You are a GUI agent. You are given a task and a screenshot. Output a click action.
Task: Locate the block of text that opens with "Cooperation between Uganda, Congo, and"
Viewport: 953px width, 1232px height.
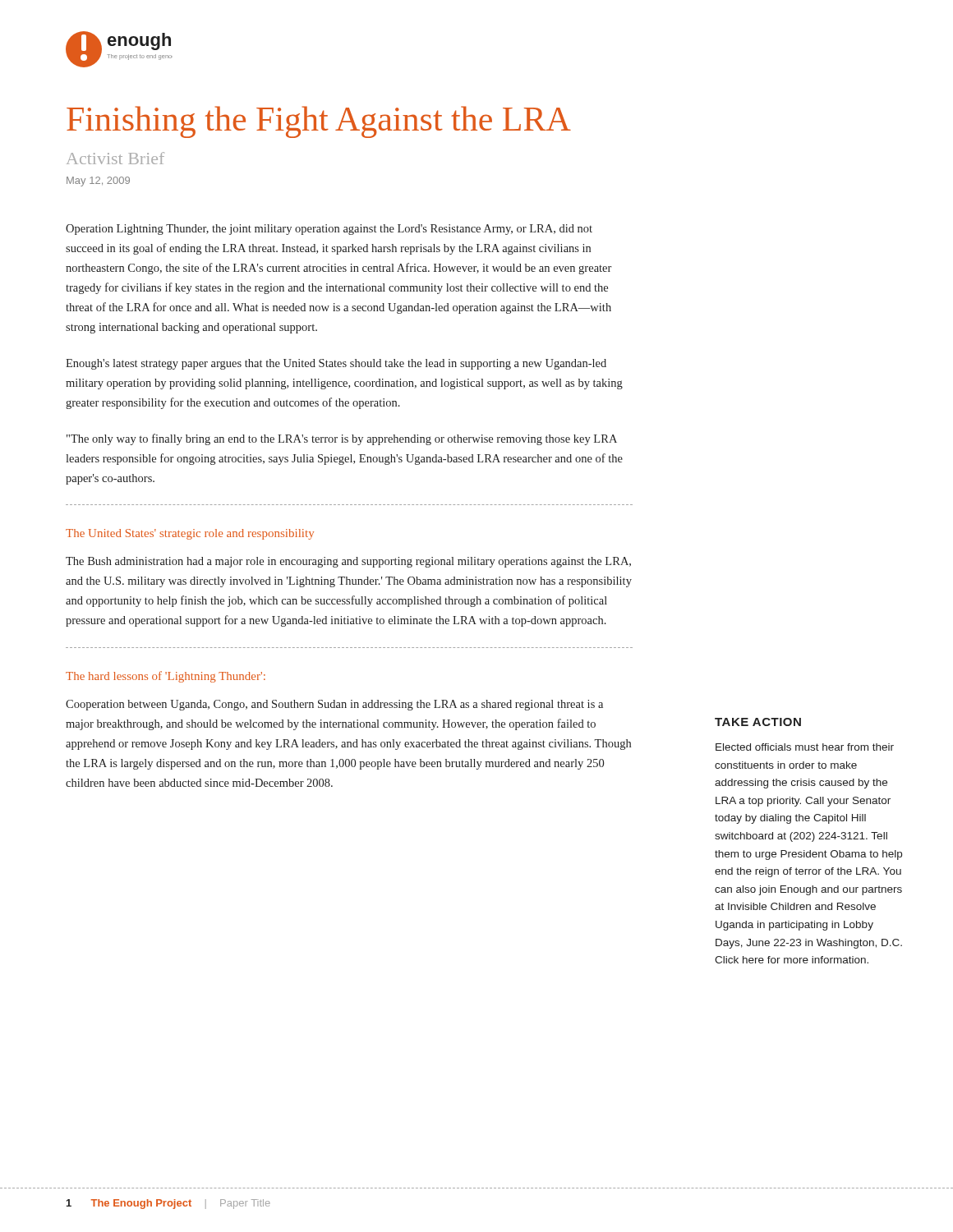coord(349,744)
